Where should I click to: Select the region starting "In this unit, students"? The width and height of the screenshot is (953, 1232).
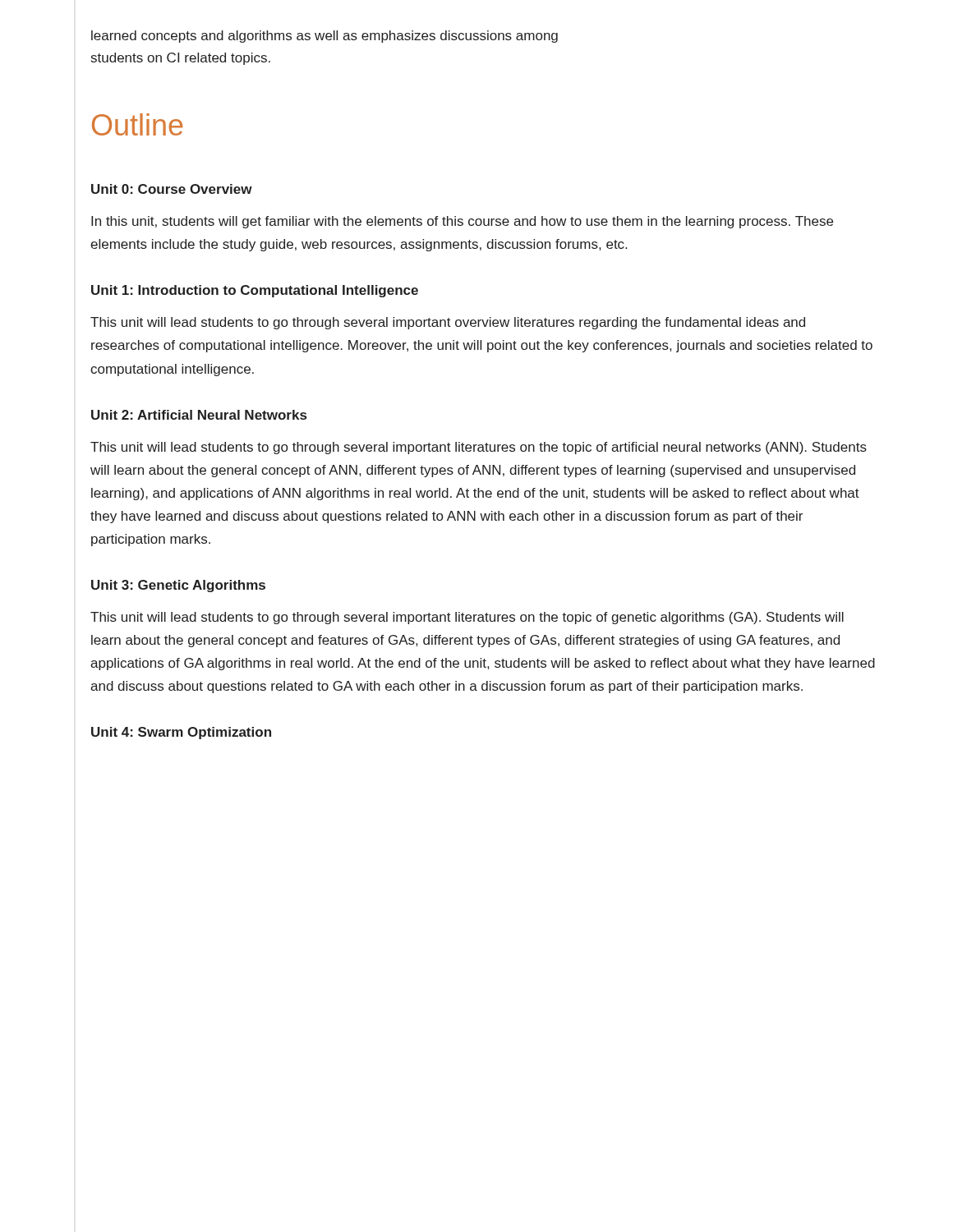(462, 233)
